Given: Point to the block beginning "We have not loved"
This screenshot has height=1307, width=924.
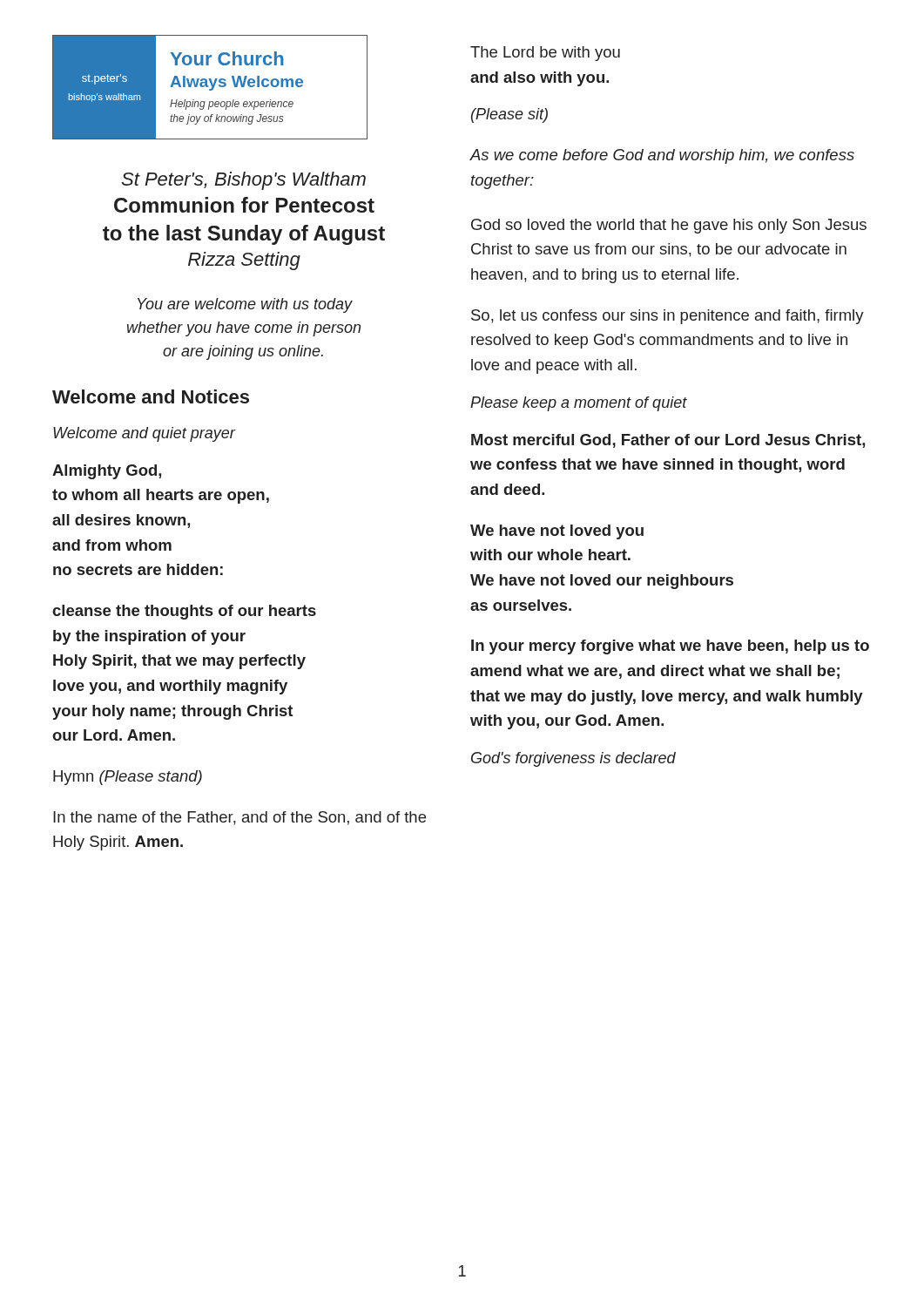Looking at the screenshot, I should coord(602,567).
